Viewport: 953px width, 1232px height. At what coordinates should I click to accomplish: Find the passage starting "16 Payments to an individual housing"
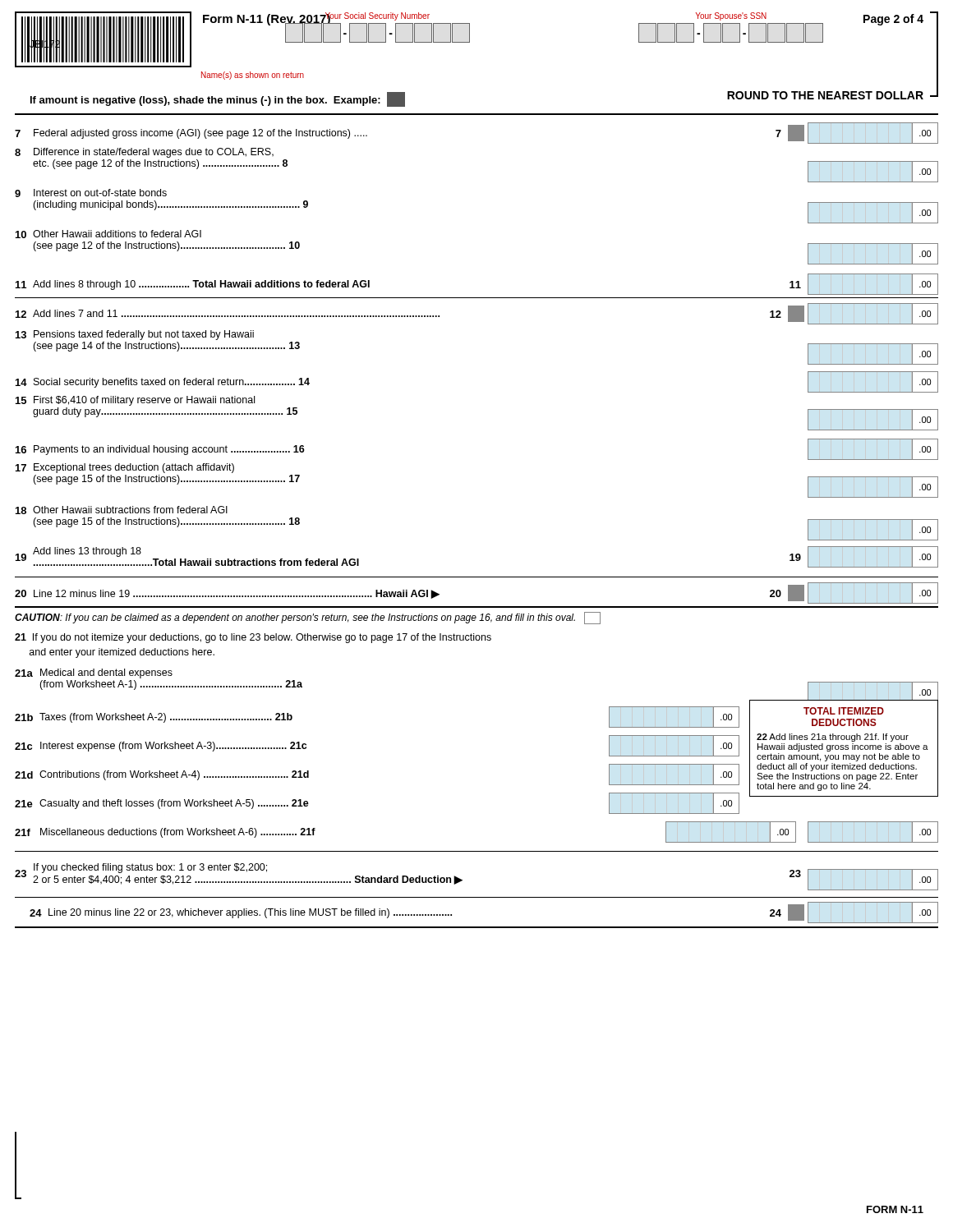(160, 449)
